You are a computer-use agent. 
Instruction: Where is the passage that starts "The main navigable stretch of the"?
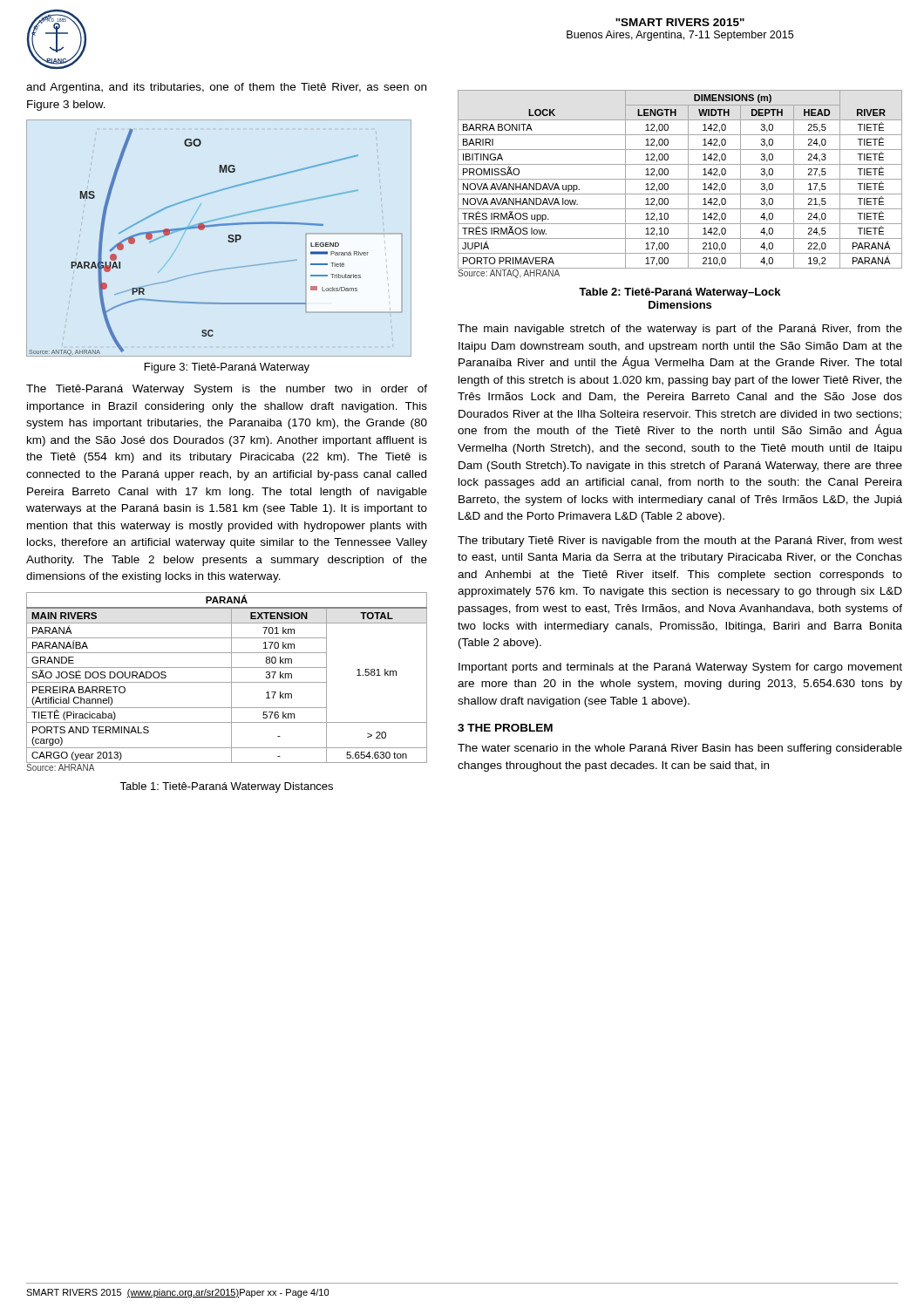coord(680,422)
